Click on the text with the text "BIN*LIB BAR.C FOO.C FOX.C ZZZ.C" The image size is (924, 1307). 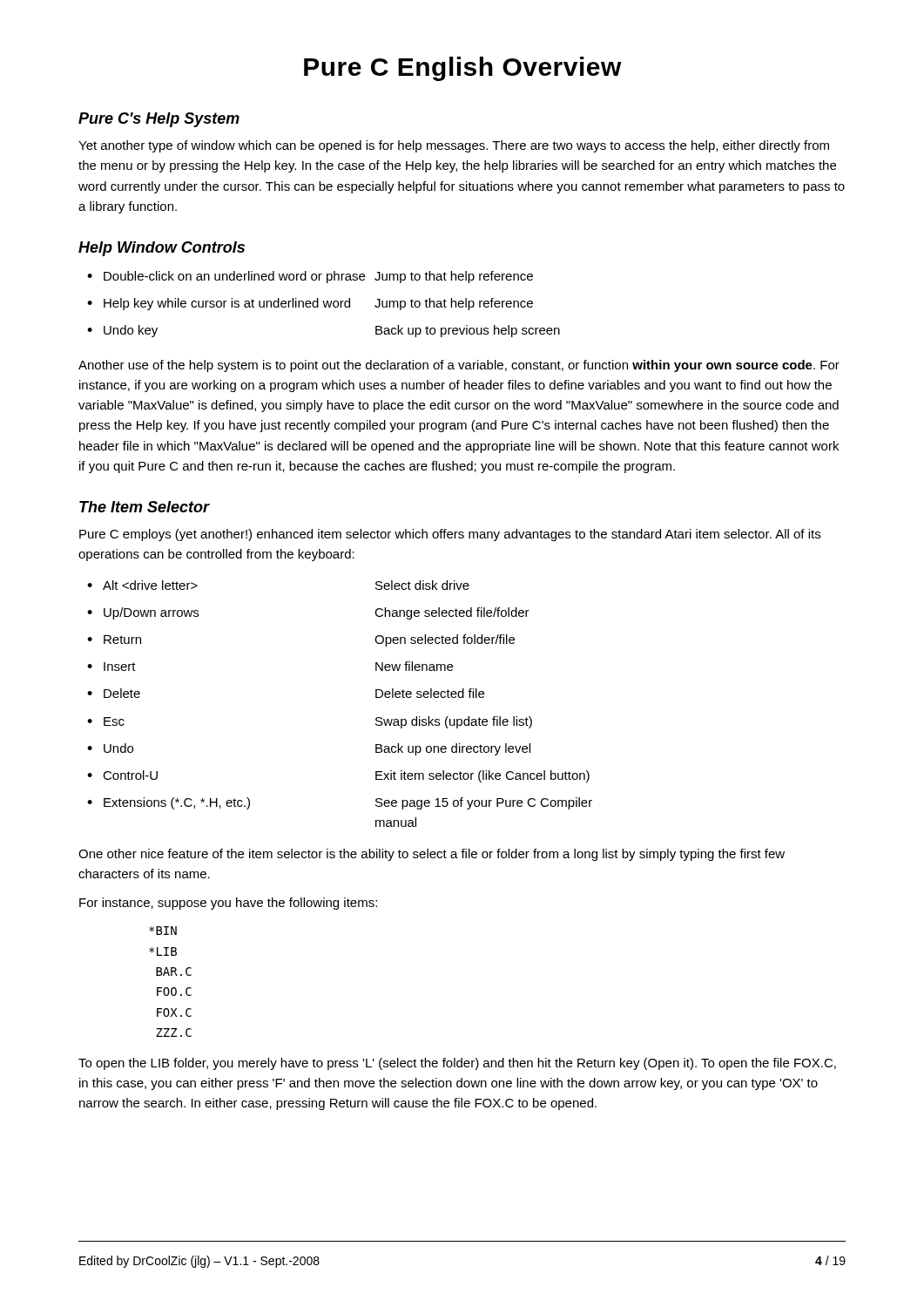[x=170, y=982]
